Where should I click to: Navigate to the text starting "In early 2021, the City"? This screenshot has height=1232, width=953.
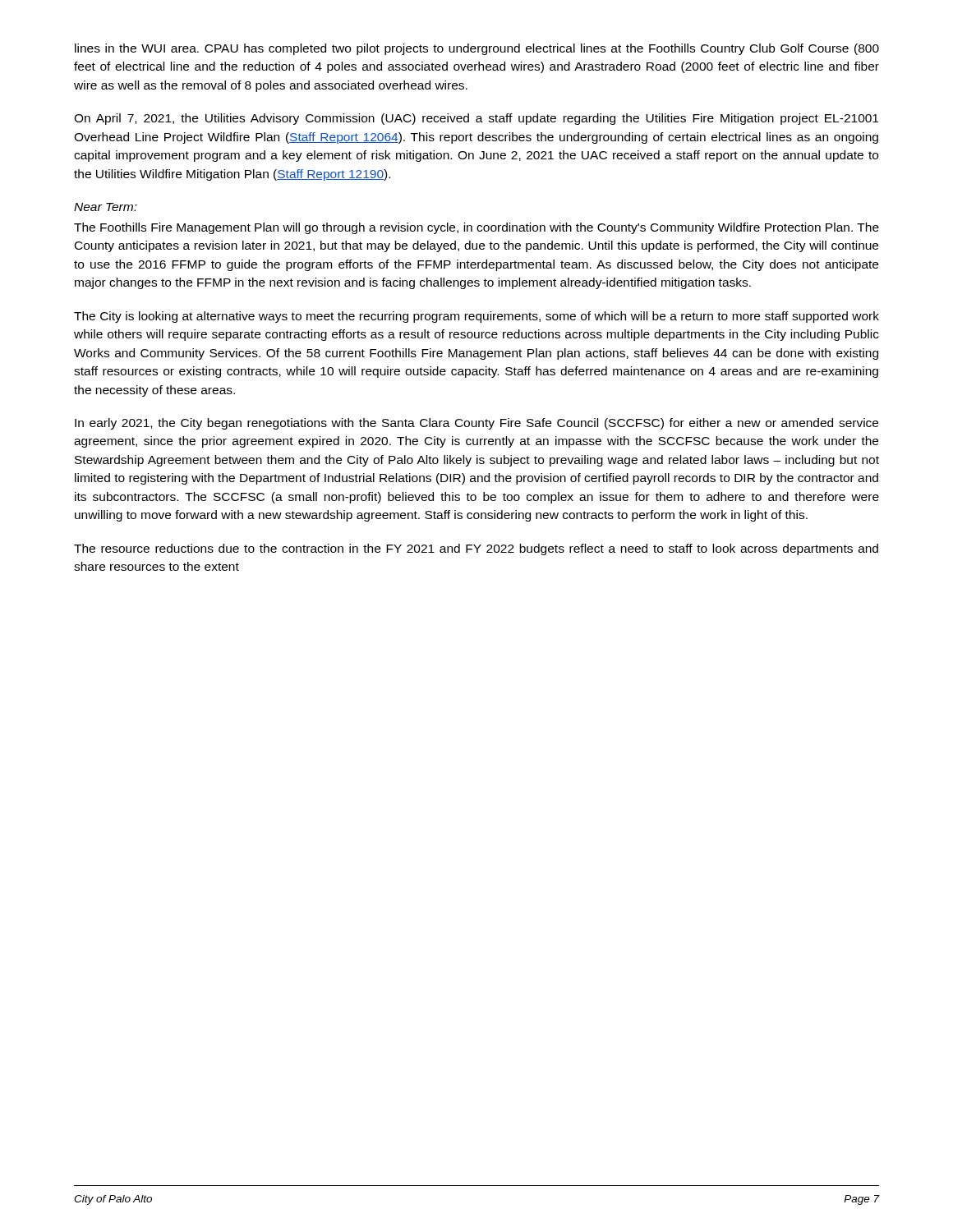pos(476,469)
